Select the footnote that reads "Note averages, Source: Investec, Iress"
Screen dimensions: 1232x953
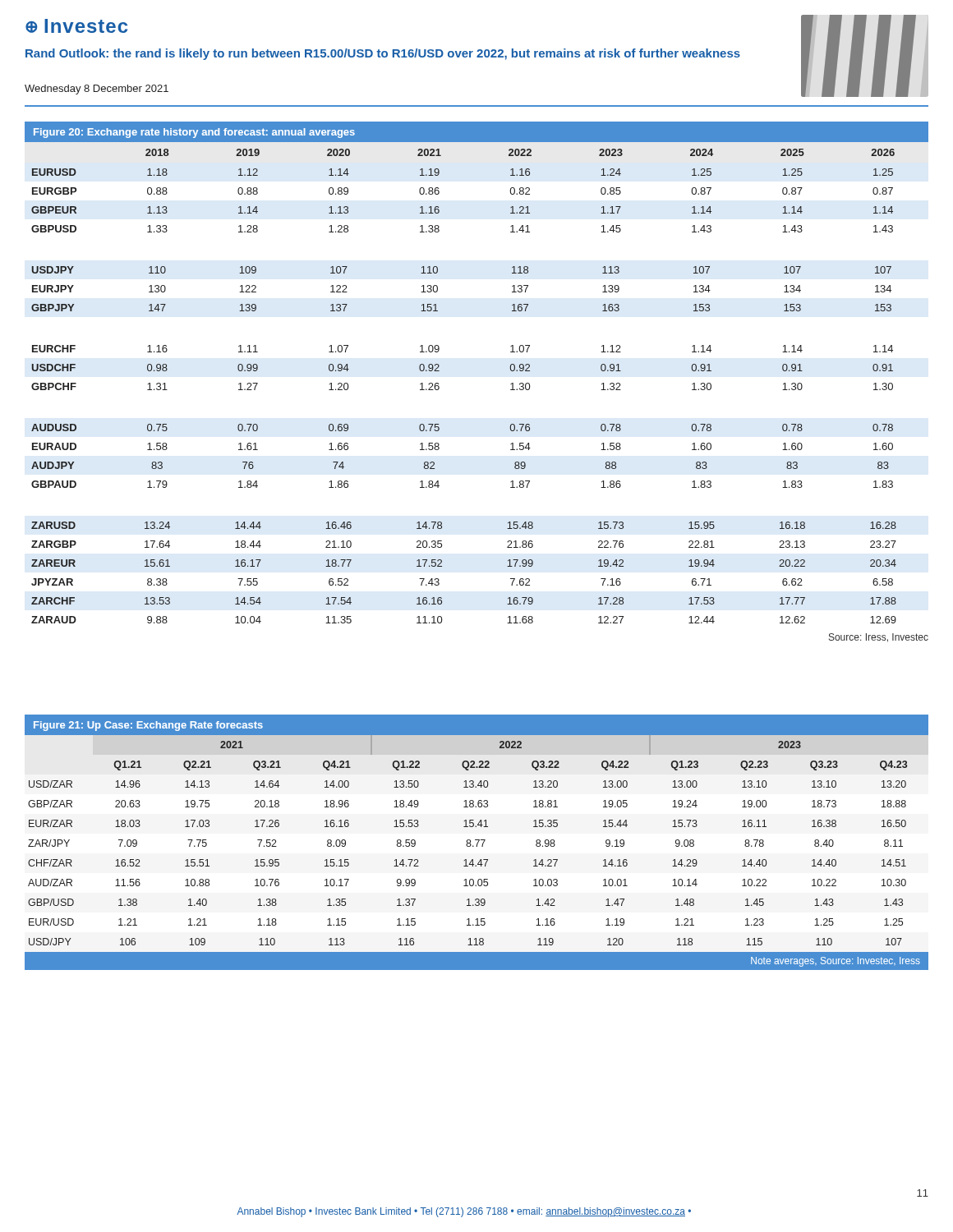[x=835, y=961]
